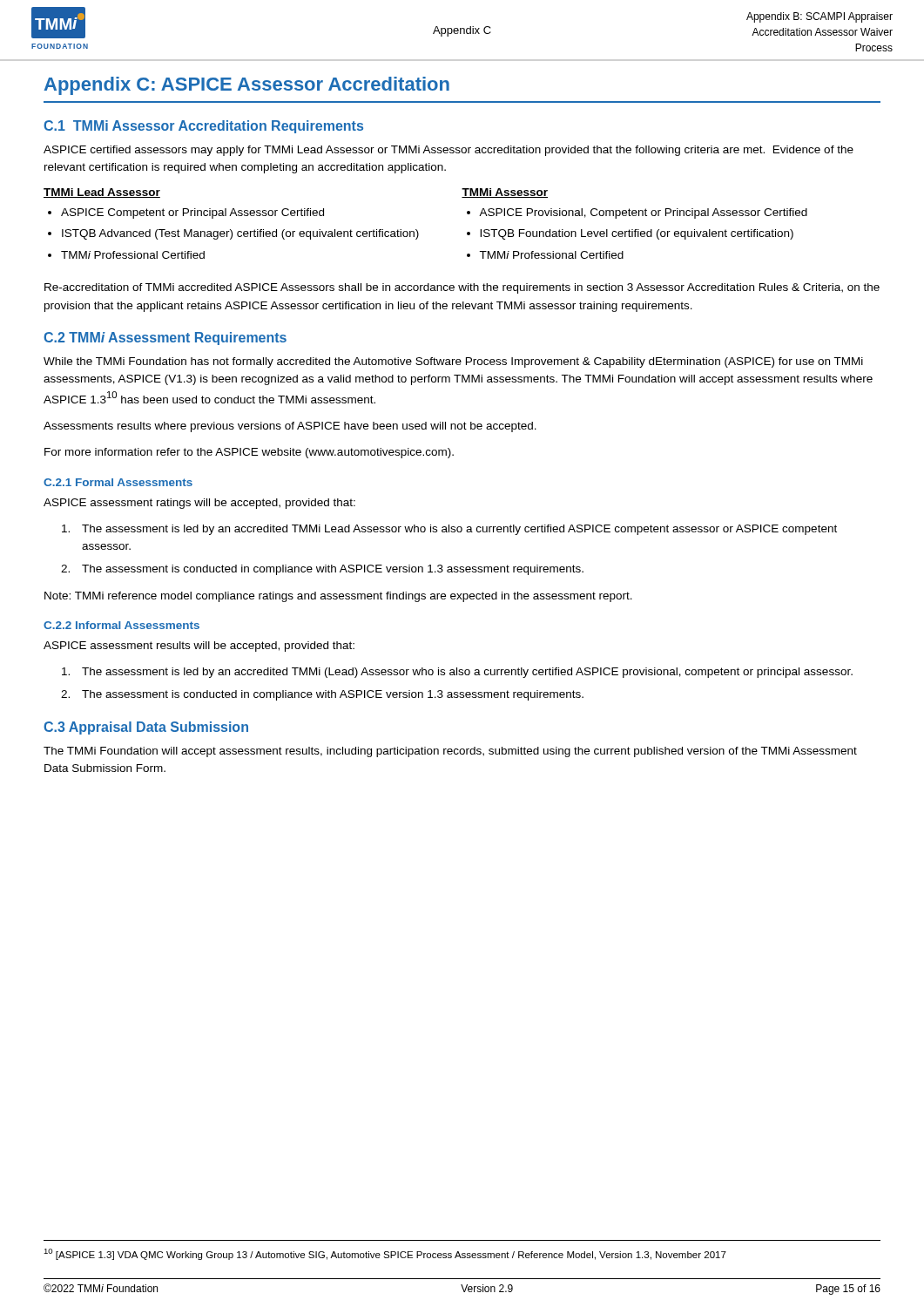Image resolution: width=924 pixels, height=1307 pixels.
Task: Where does it say "C.2 TMMi Assessment Requirements"?
Action: point(165,337)
